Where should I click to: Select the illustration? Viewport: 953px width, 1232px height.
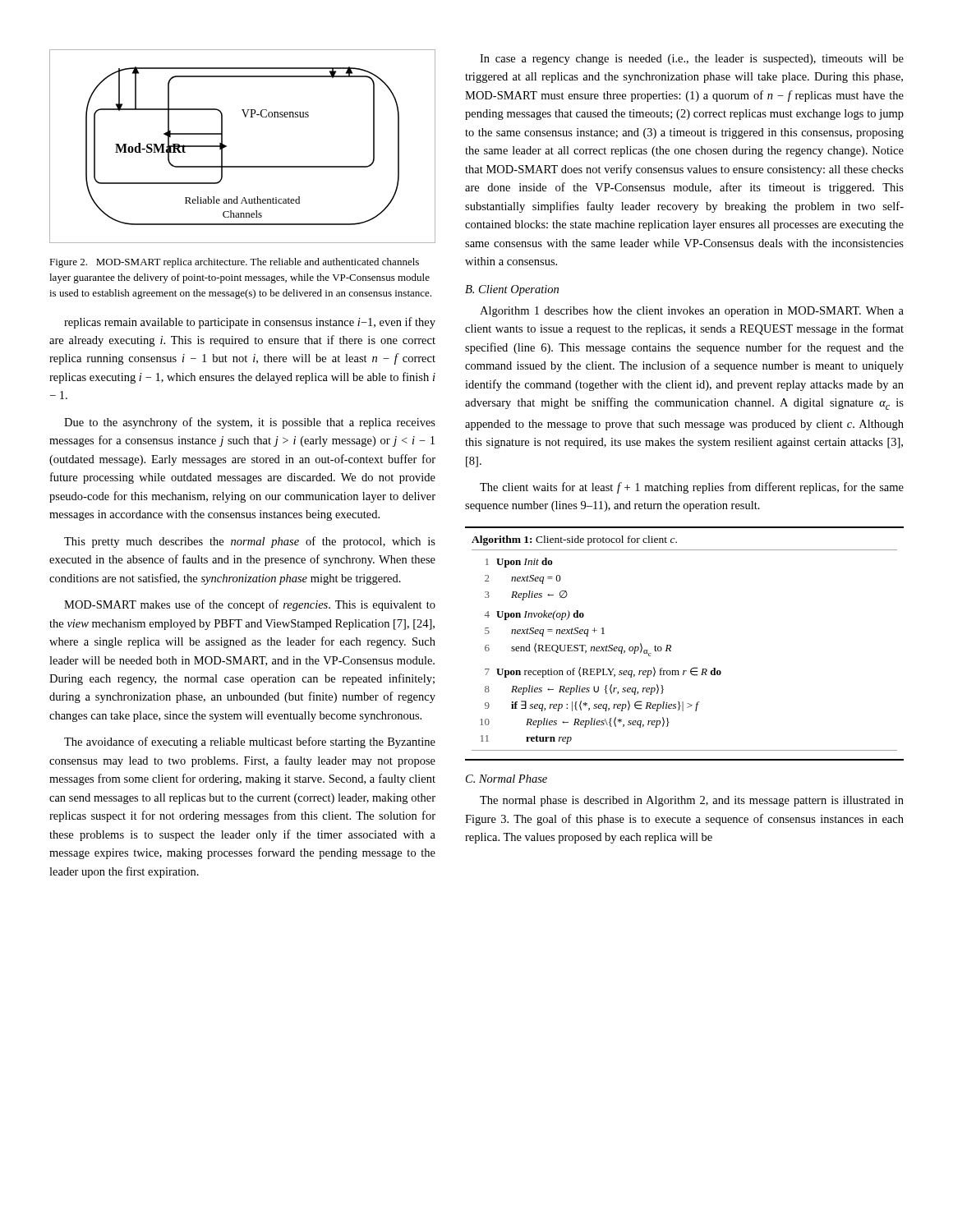[242, 146]
